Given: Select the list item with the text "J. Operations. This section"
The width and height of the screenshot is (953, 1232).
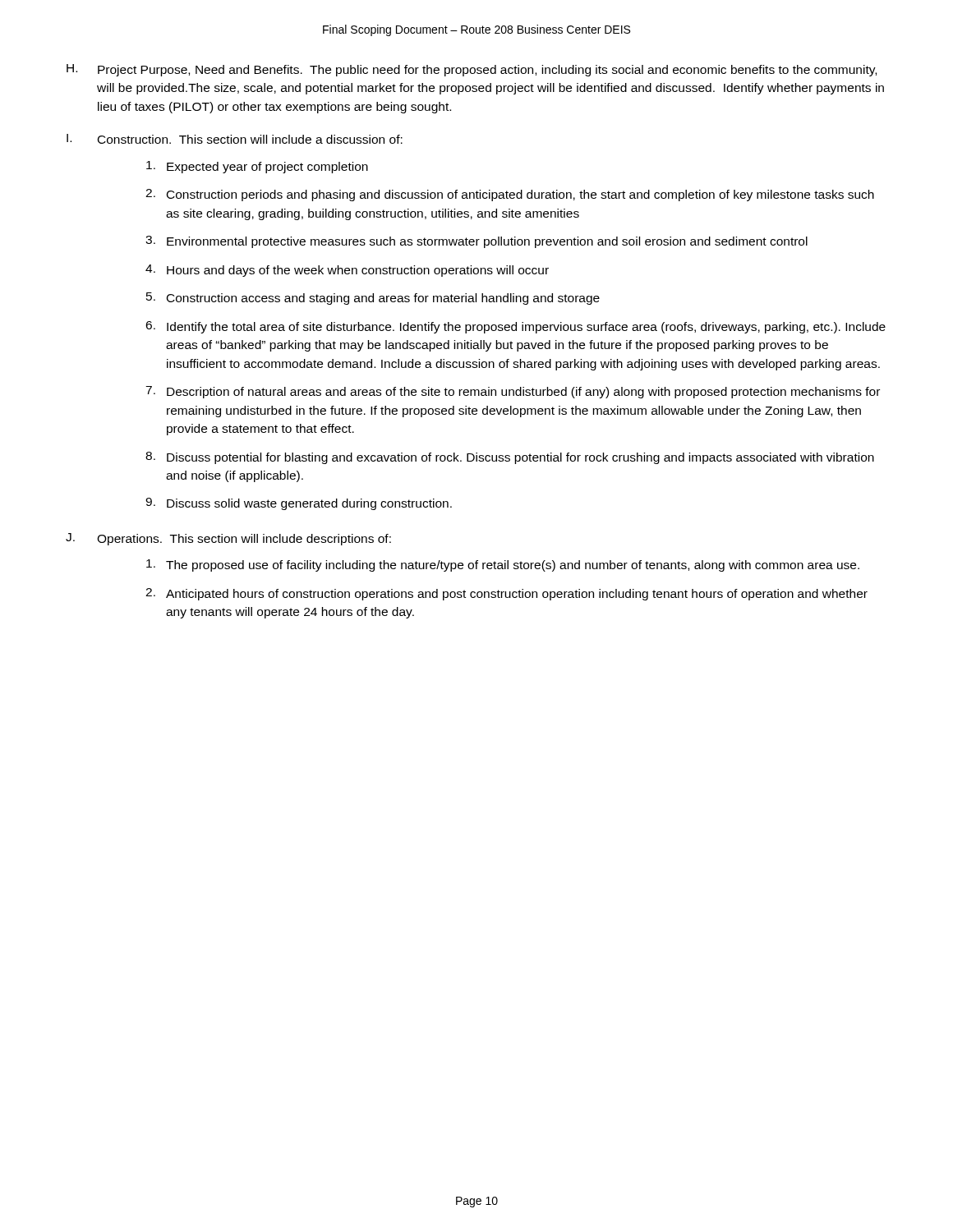Looking at the screenshot, I should click(476, 581).
